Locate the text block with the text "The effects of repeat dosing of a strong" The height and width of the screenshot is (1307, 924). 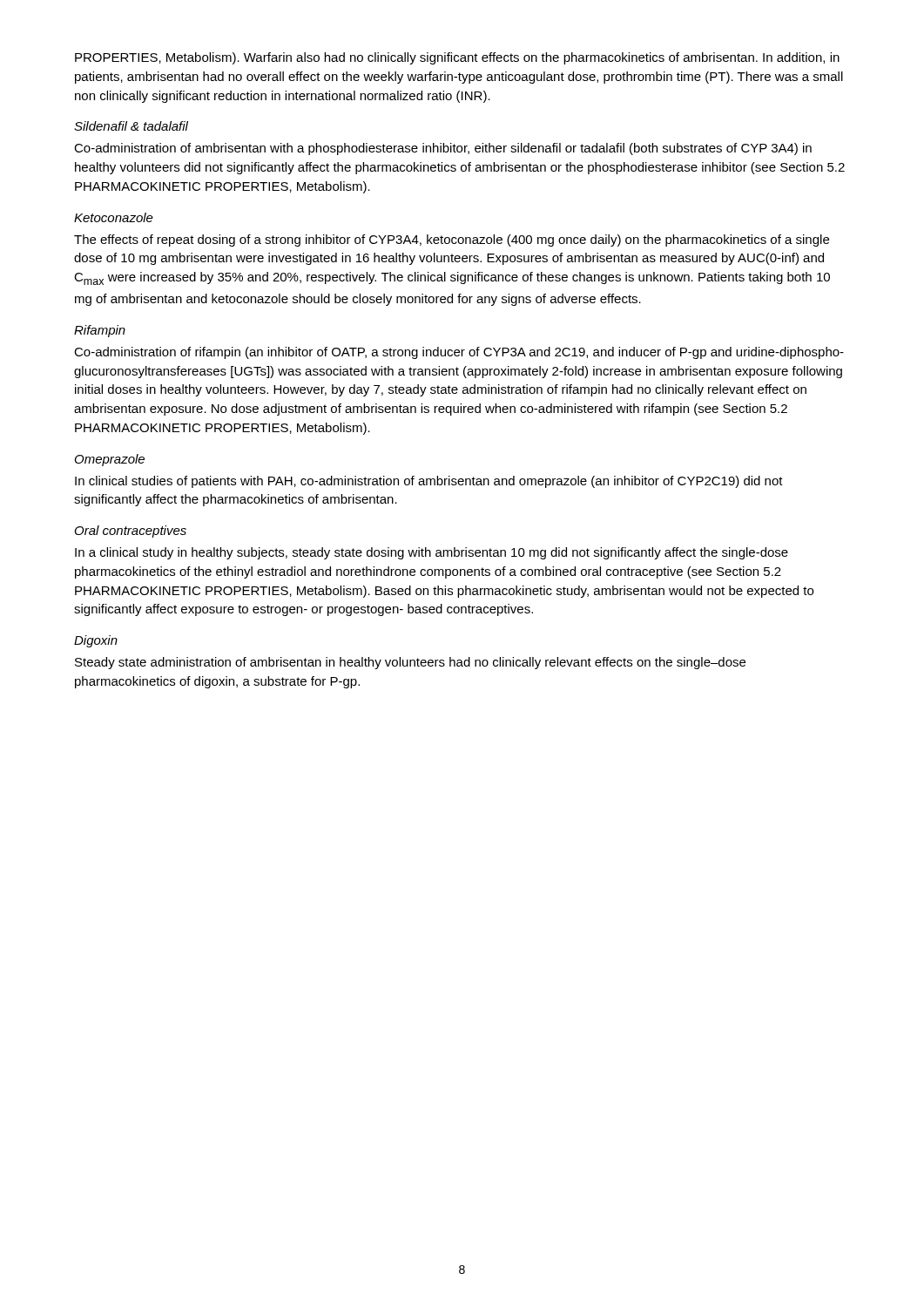pyautogui.click(x=452, y=269)
